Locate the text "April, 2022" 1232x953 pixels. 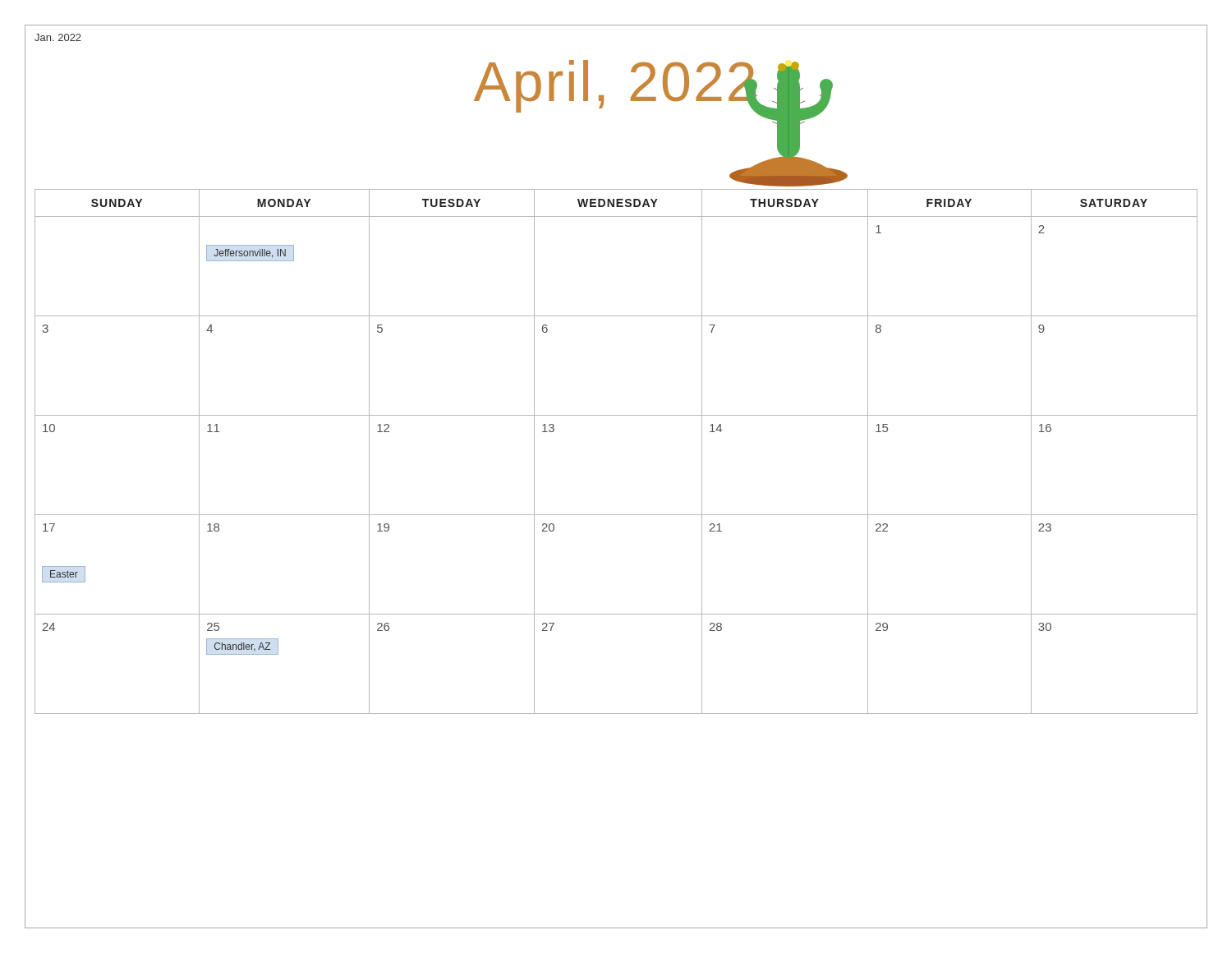tap(616, 81)
